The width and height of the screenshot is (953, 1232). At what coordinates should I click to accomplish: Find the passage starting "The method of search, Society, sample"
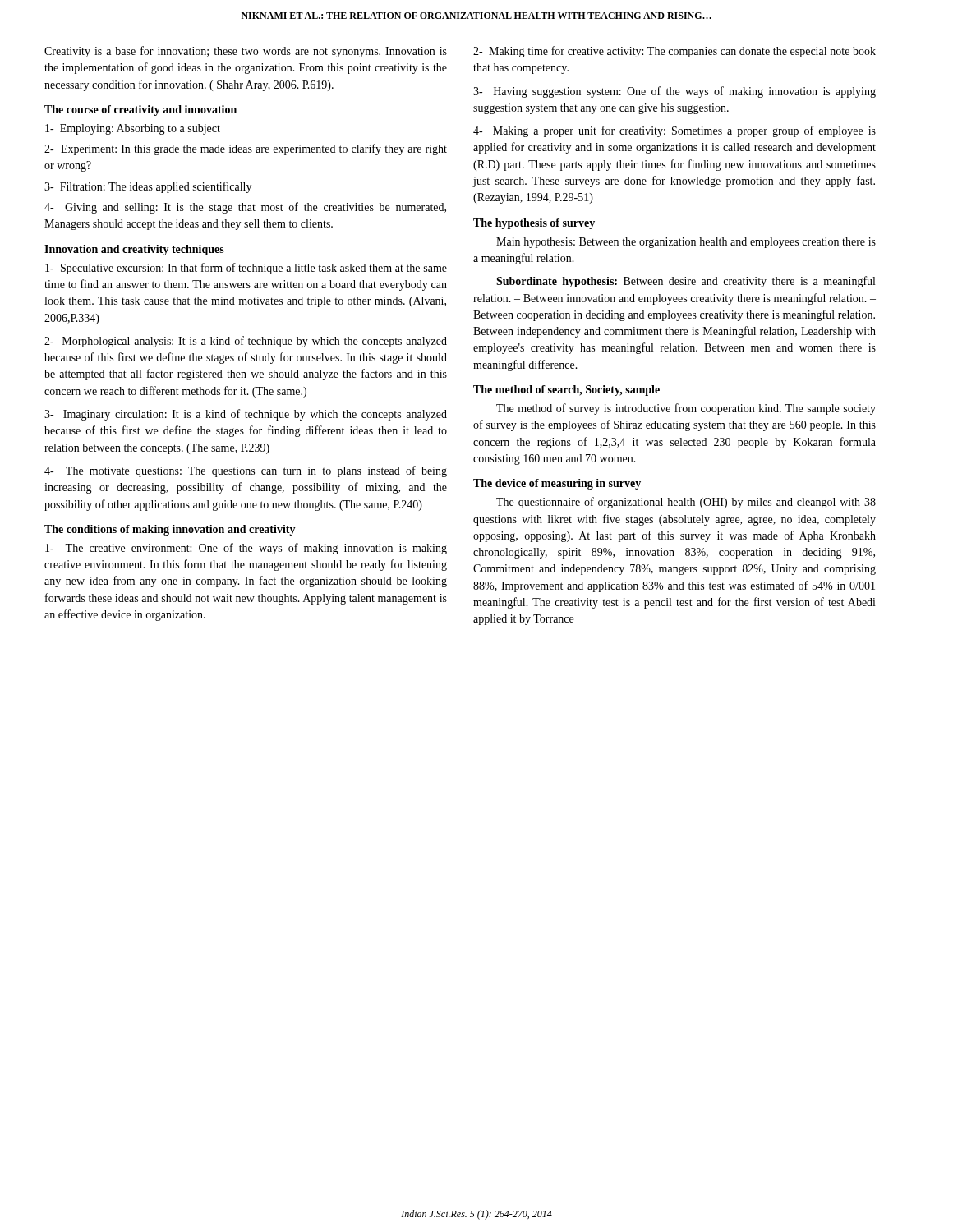[567, 390]
